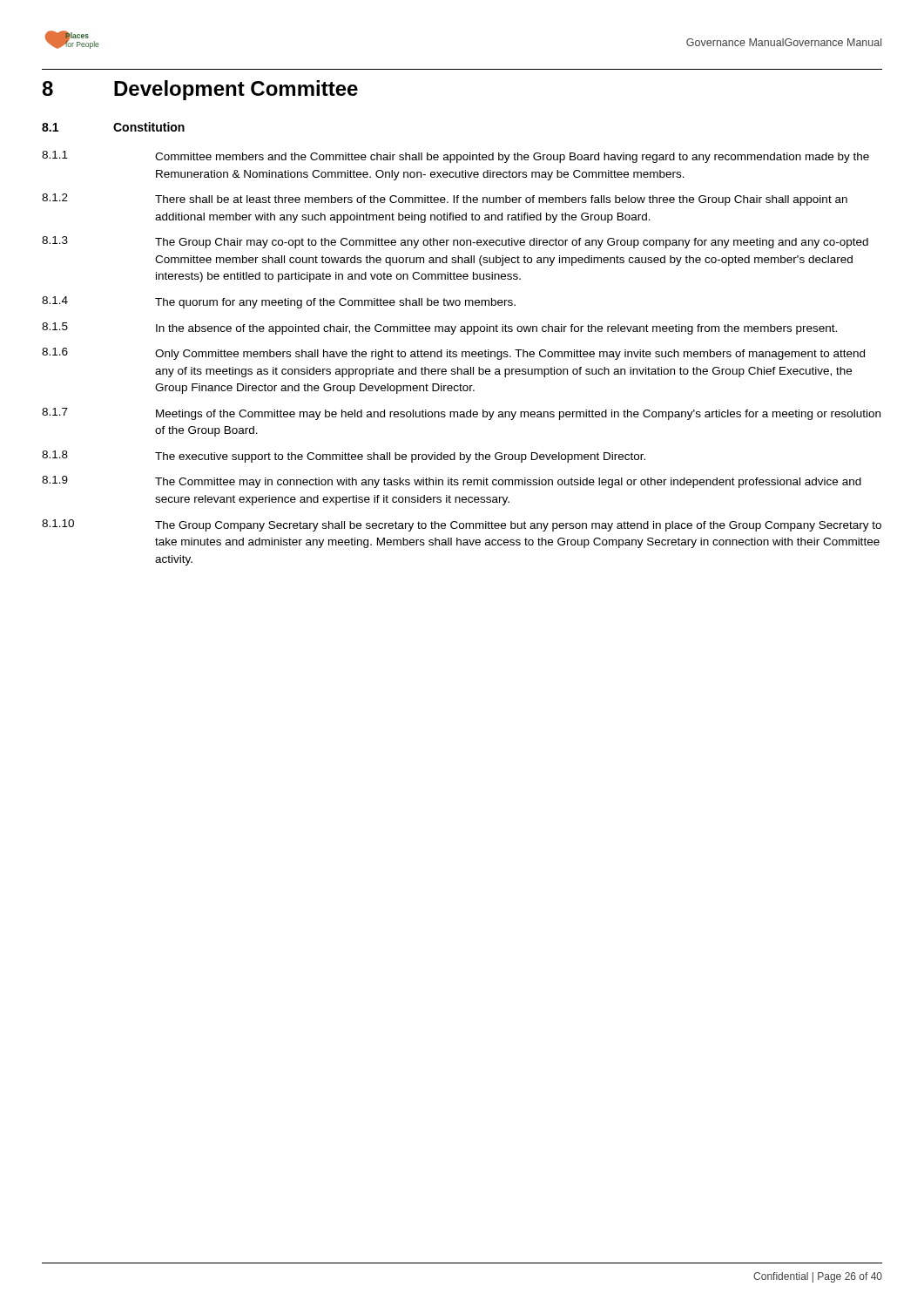Point to the passage starting "8.1.8 The executive"
Screen dimensions: 1307x924
[x=344, y=456]
